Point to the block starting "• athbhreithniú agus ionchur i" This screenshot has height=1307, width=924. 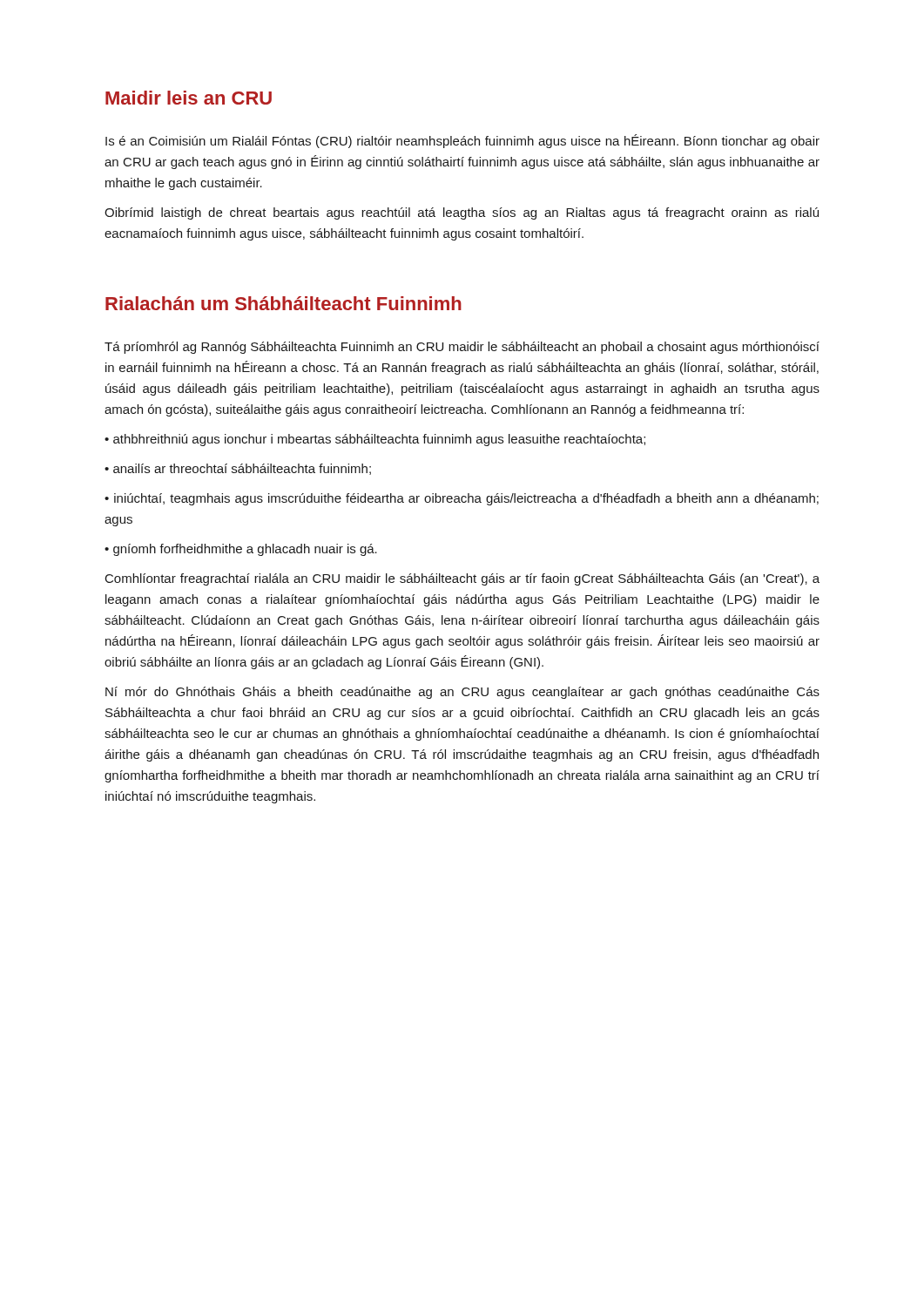click(x=375, y=439)
